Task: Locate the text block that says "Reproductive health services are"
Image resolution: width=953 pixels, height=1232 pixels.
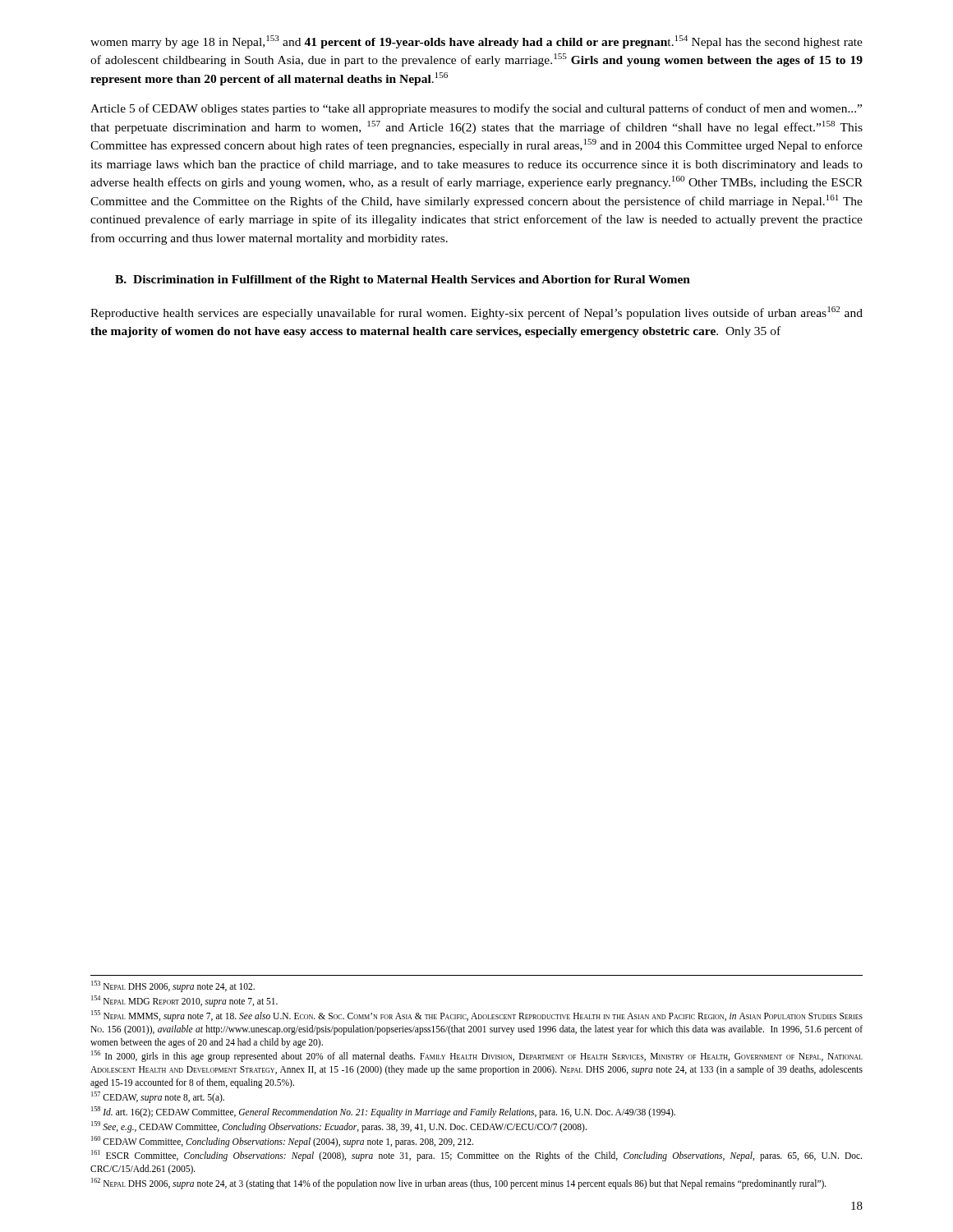Action: click(476, 322)
